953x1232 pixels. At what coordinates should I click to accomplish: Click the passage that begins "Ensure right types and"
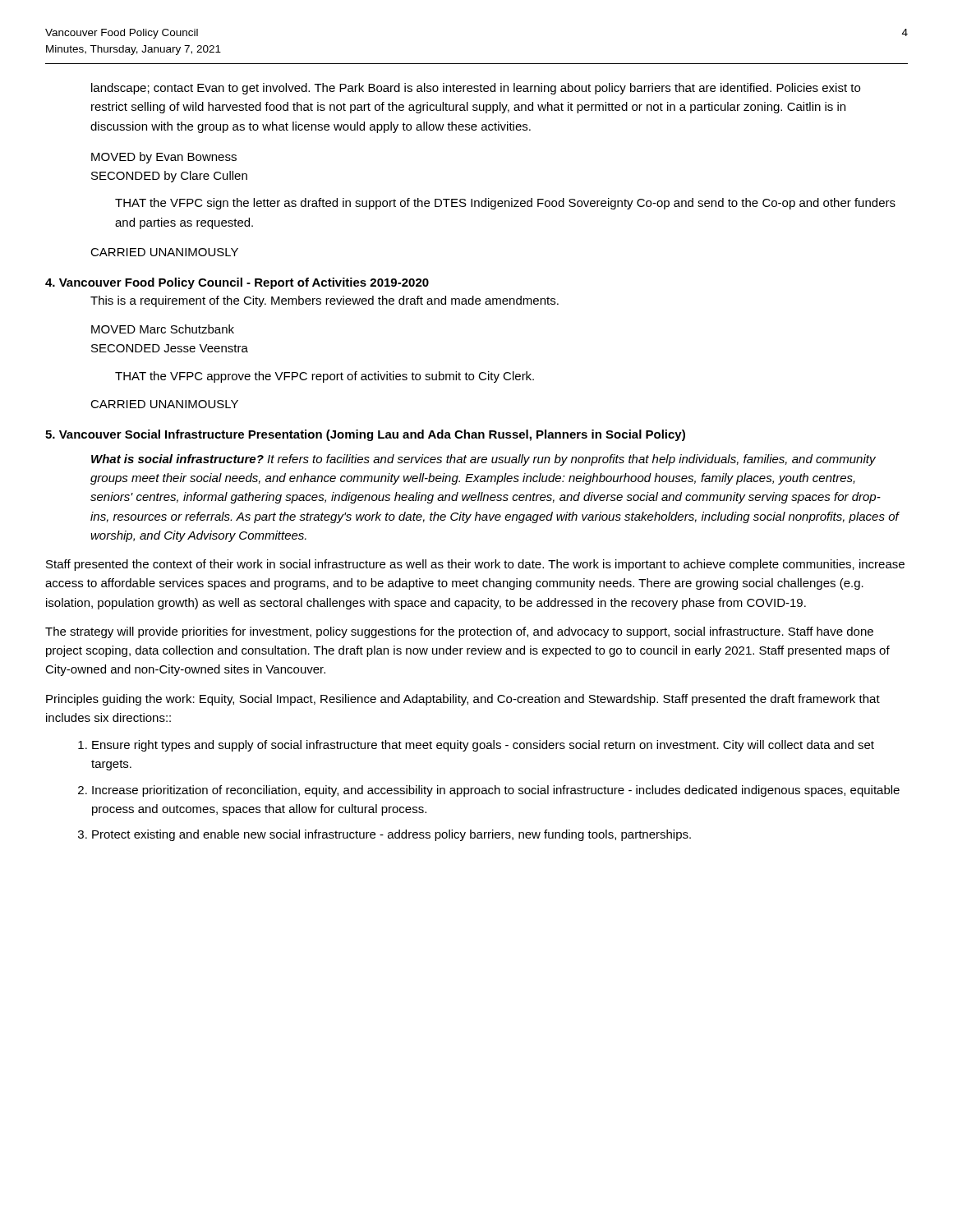click(x=483, y=754)
